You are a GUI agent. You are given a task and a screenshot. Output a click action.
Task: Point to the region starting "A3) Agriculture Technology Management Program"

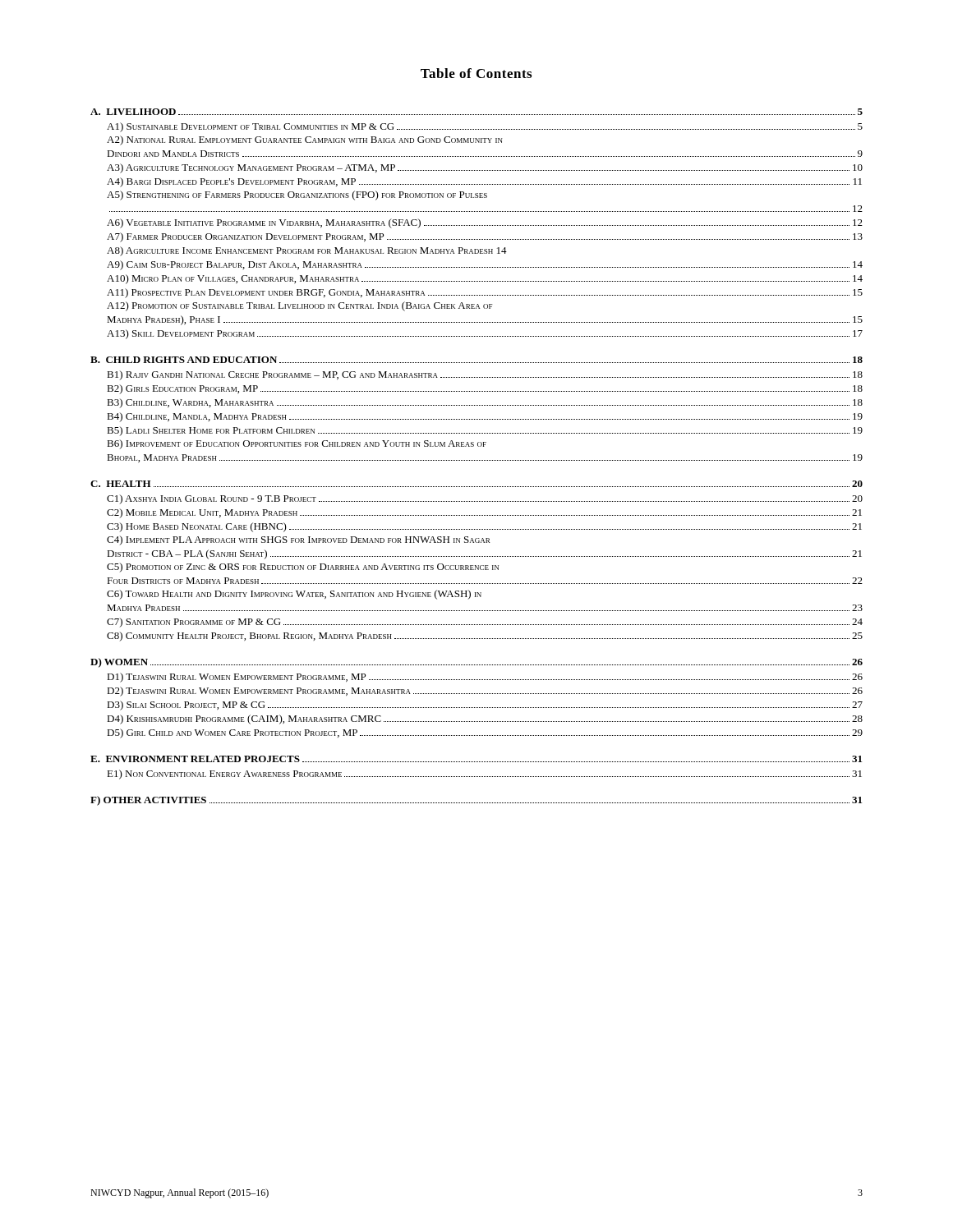[485, 168]
